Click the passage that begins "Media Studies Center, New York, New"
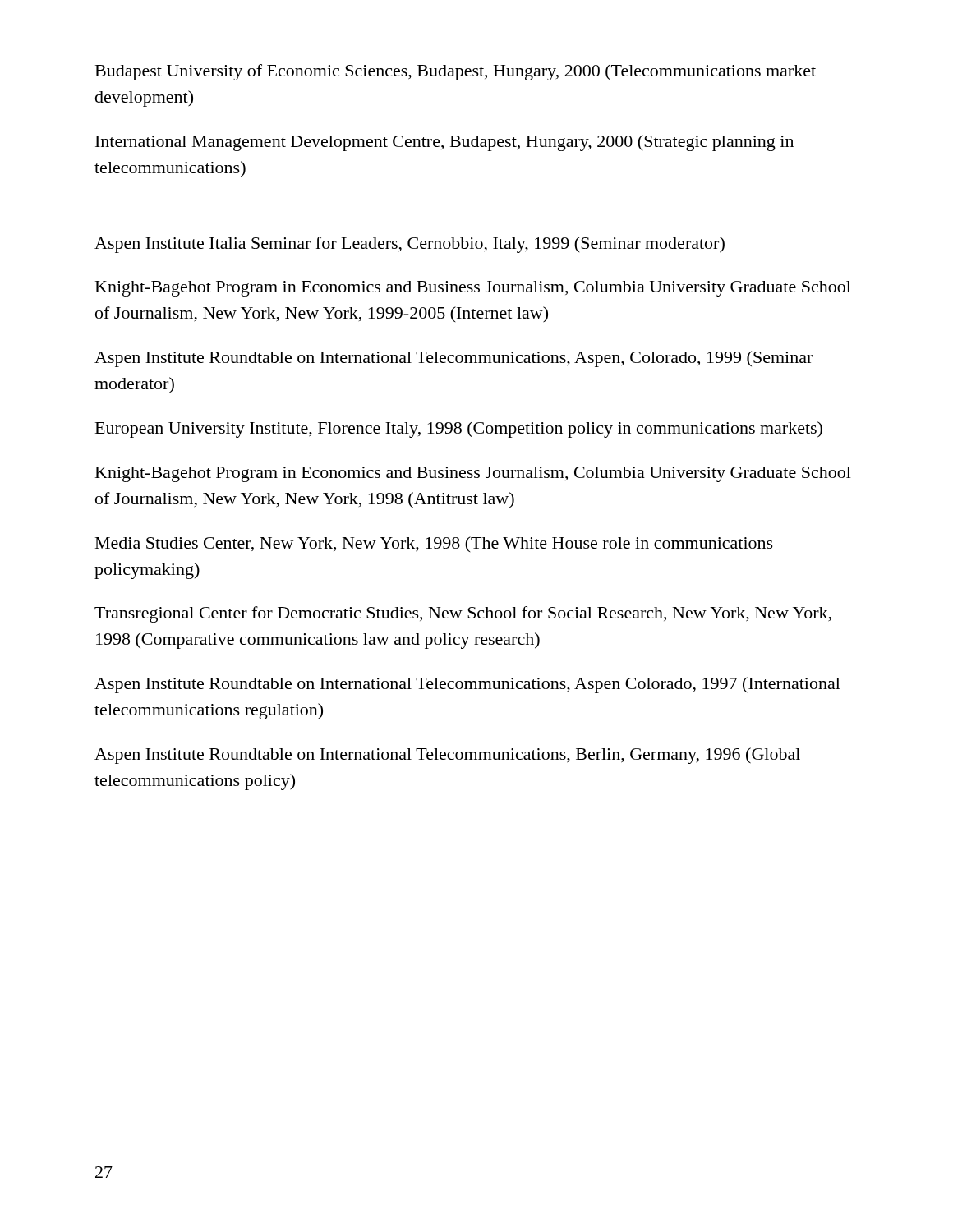 tap(434, 555)
